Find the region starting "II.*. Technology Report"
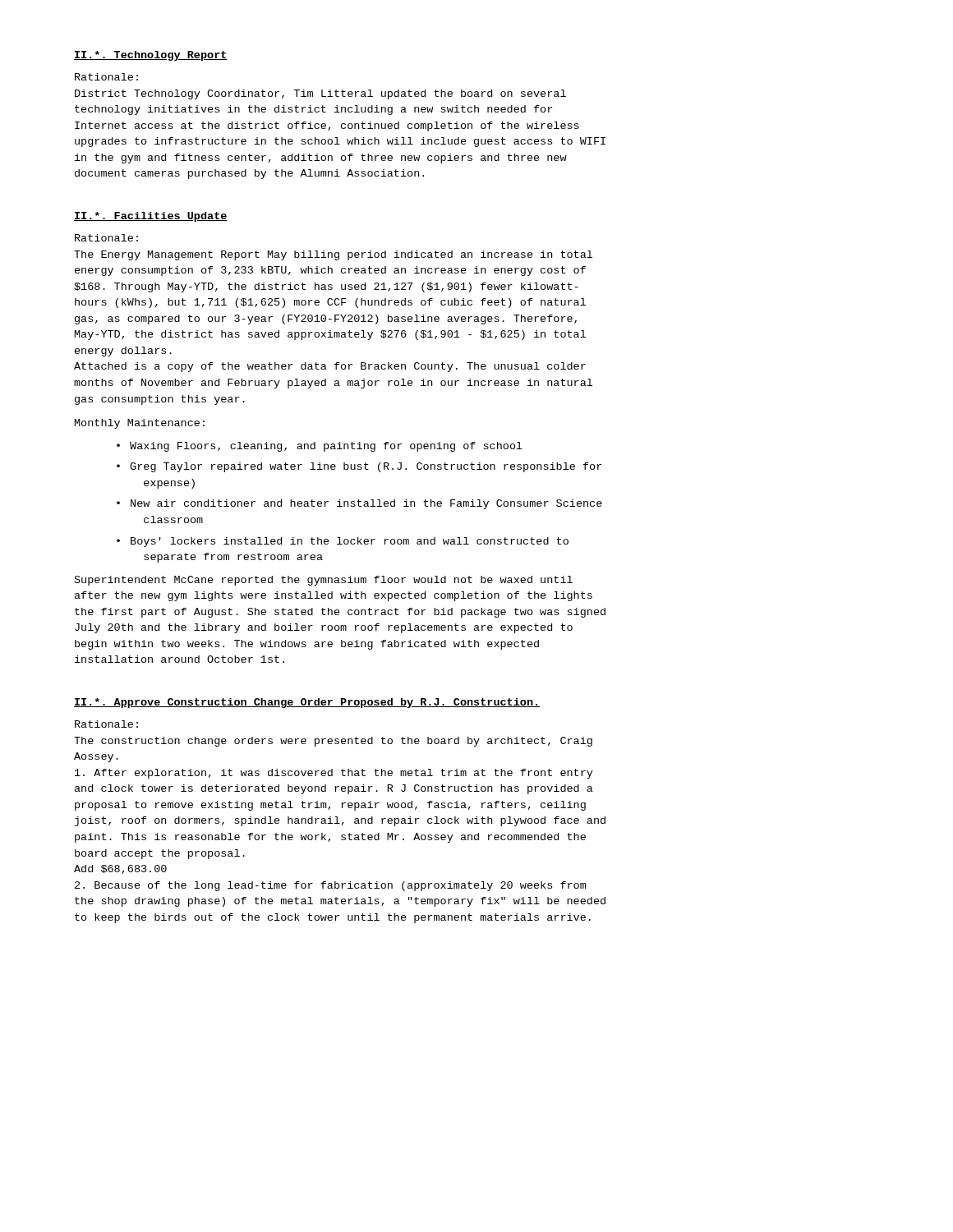This screenshot has height=1232, width=953. click(x=150, y=55)
